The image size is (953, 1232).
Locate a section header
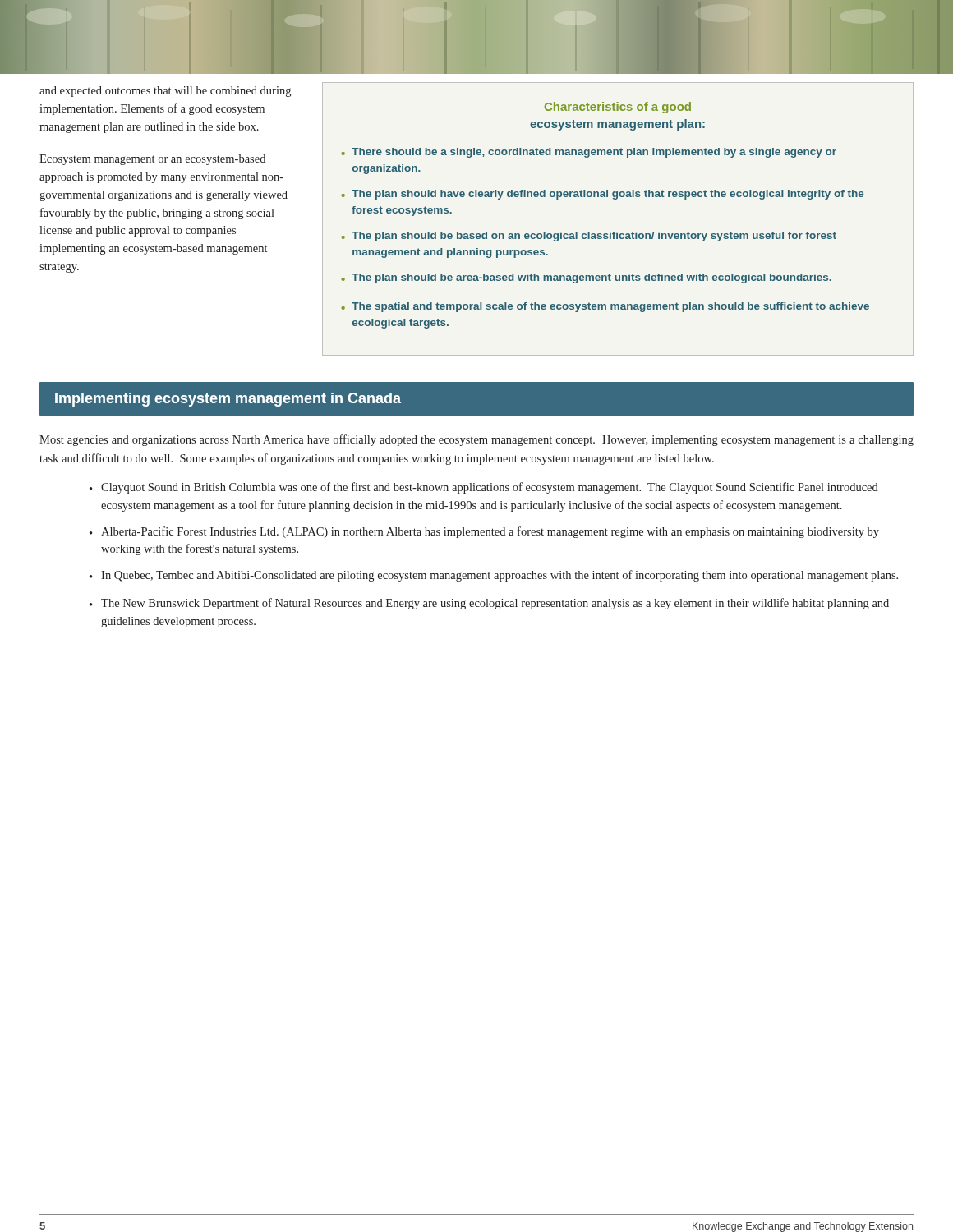228,399
